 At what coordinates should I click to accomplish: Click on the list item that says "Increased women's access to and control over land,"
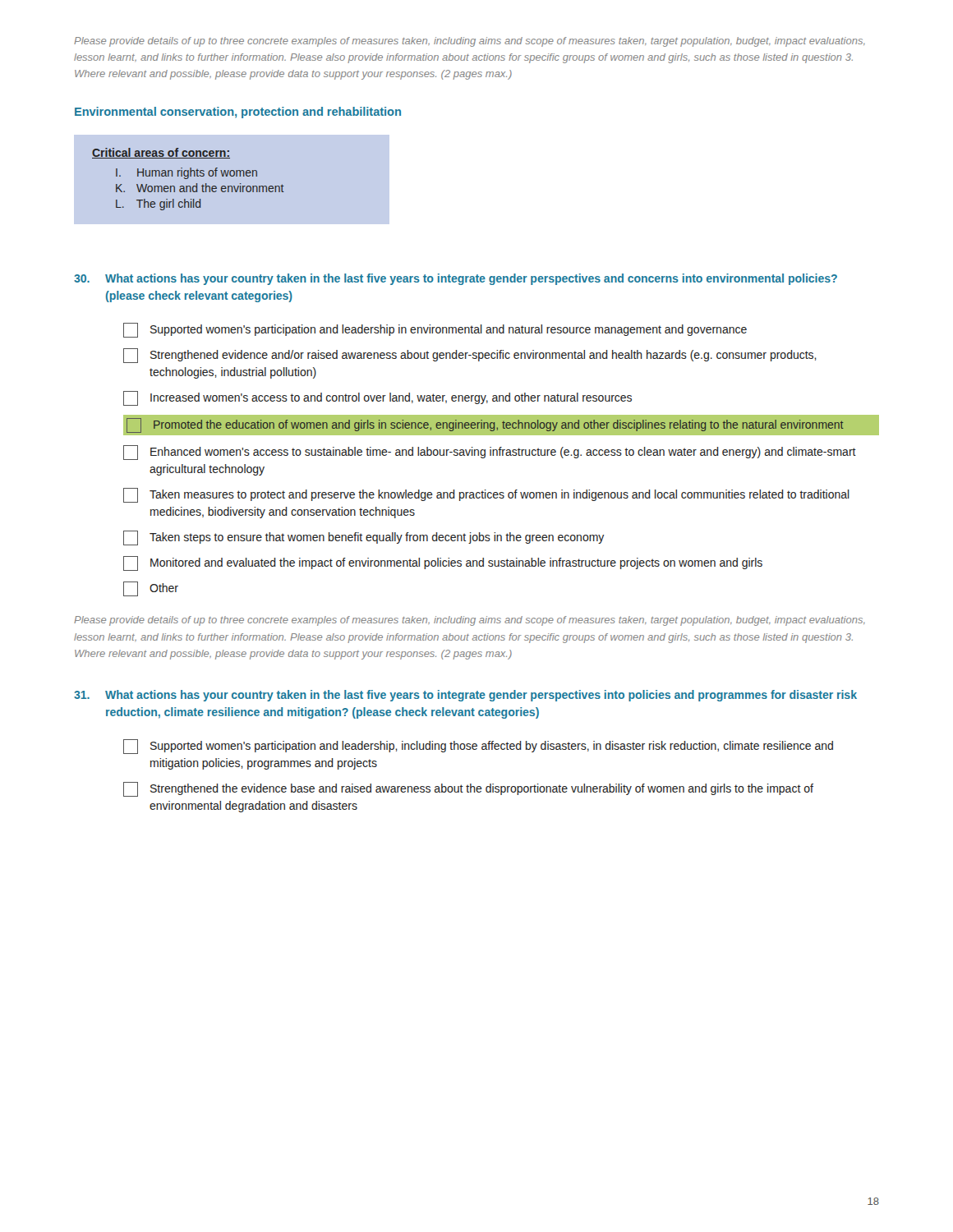tap(501, 398)
